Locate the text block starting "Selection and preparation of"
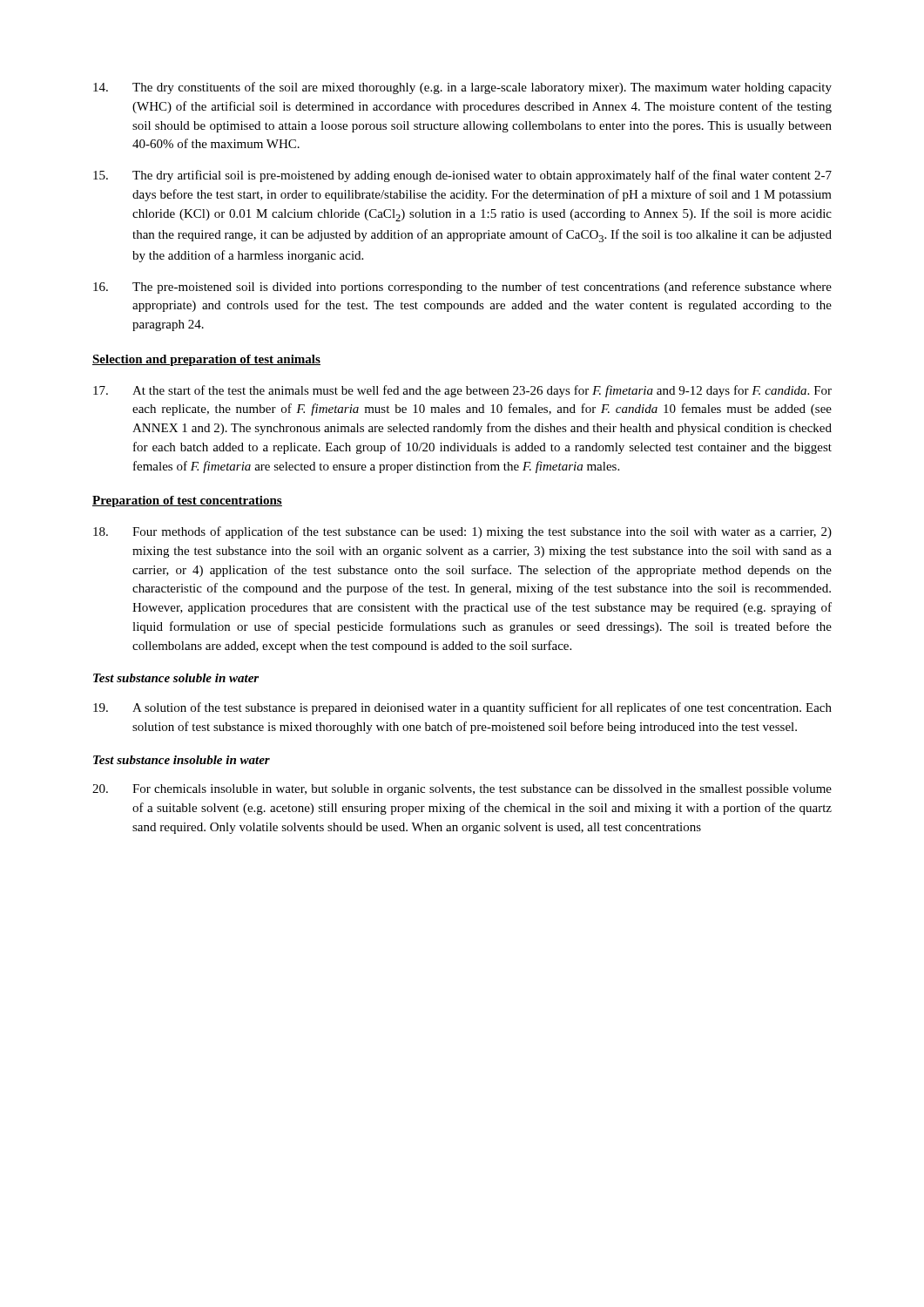Screen dimensions: 1307x924 (206, 359)
